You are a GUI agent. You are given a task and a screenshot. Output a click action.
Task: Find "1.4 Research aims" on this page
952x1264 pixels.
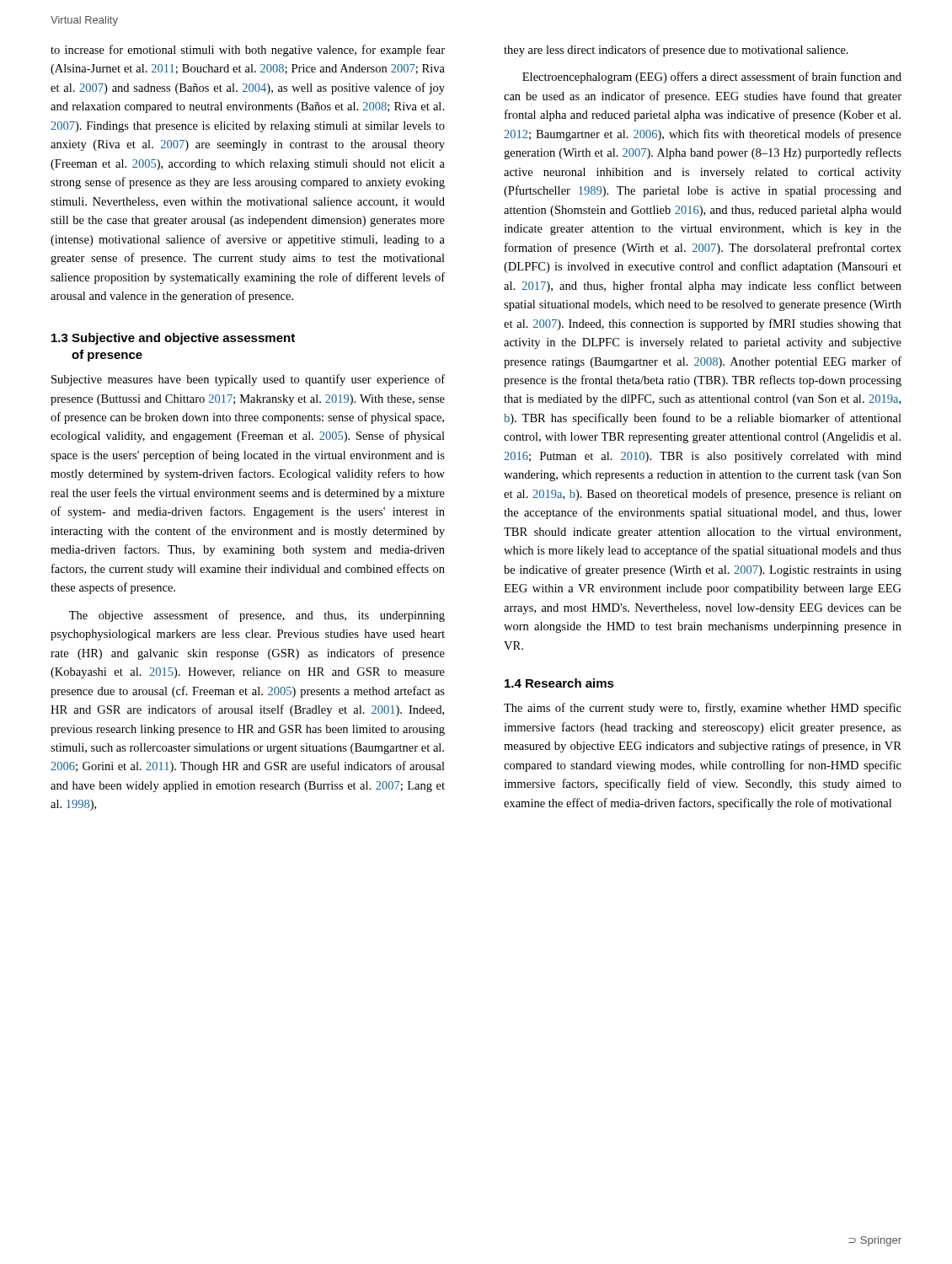(x=559, y=683)
